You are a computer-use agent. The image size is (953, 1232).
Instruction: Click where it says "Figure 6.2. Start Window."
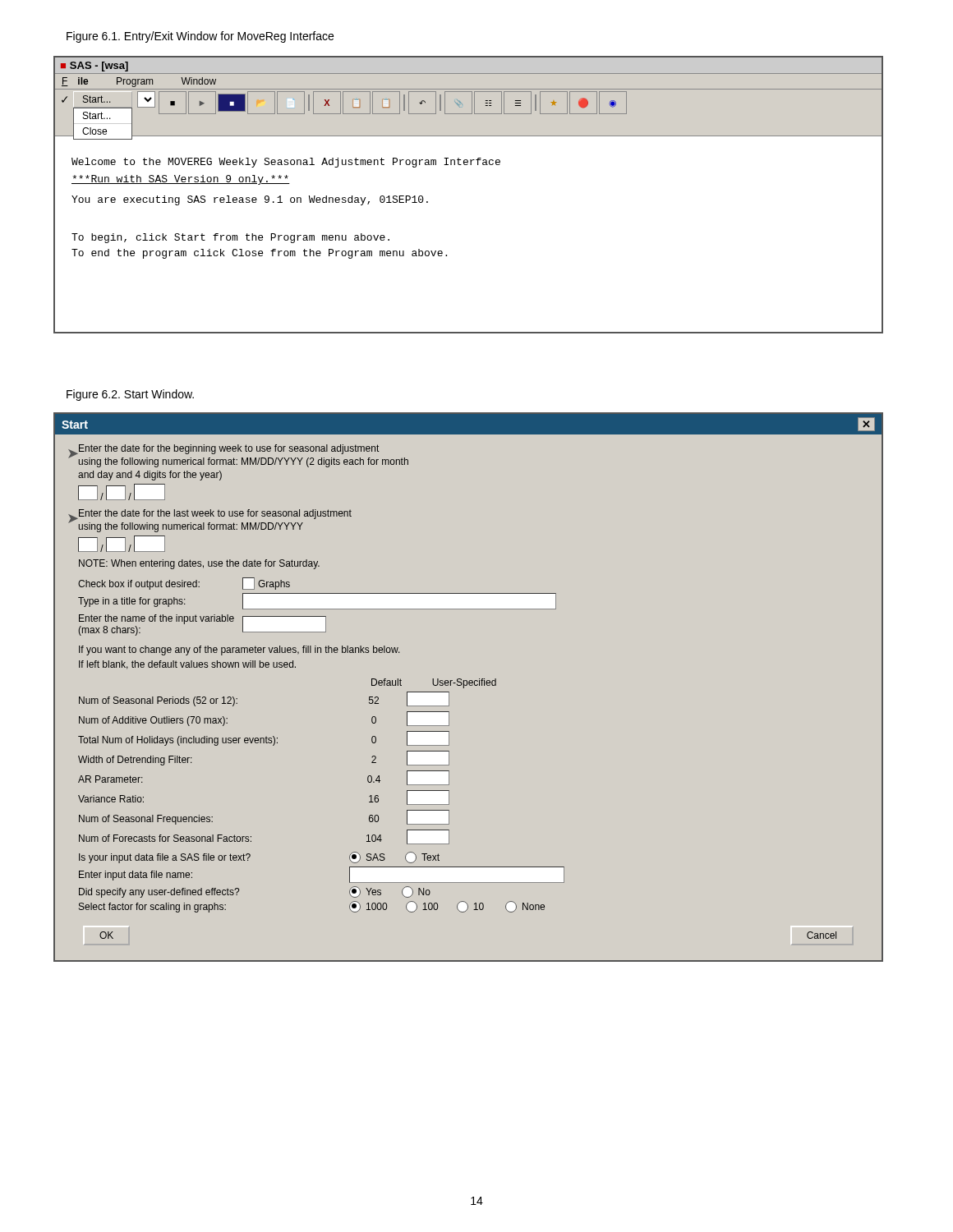tap(130, 394)
